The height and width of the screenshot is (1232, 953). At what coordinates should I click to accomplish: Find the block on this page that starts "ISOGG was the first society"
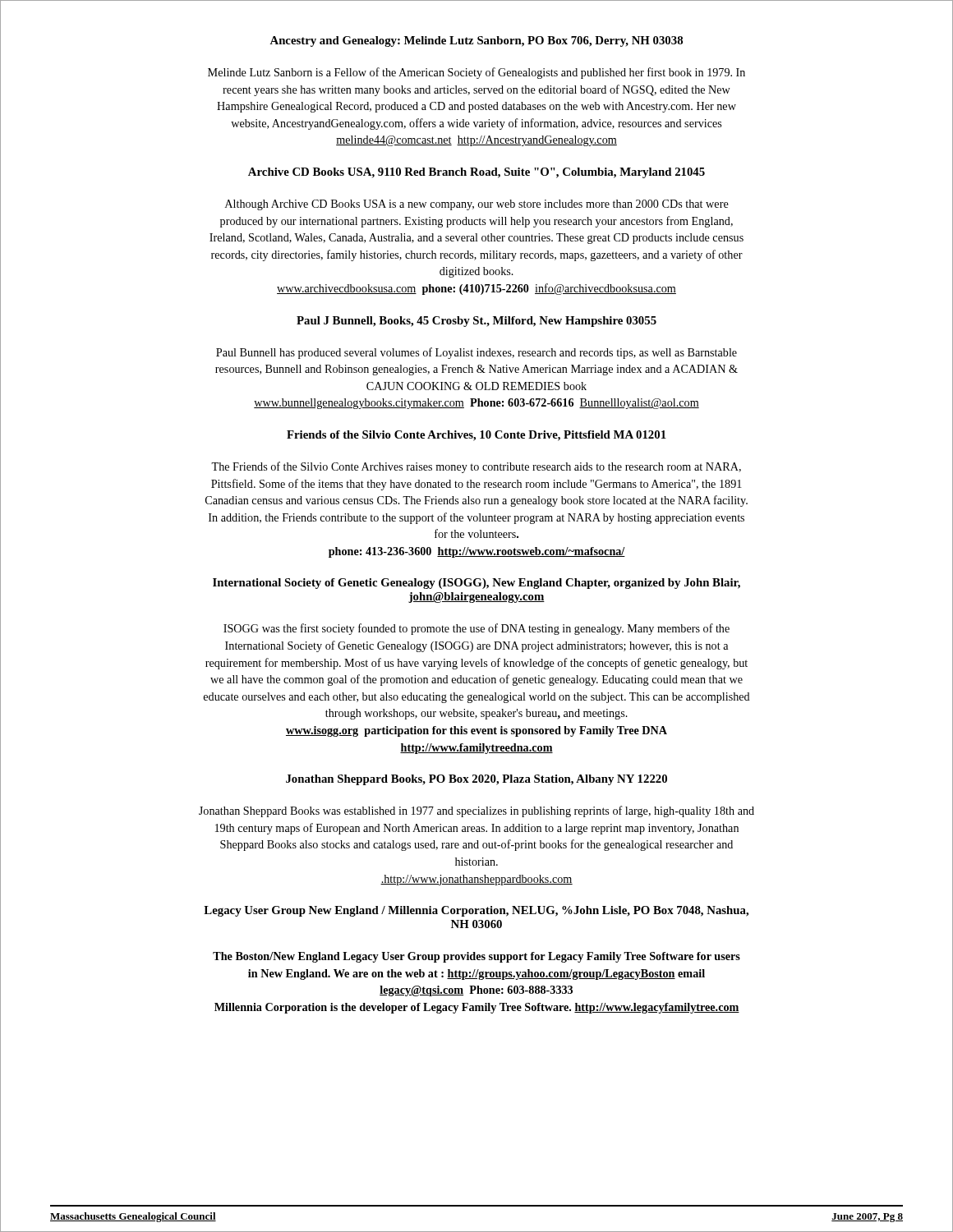click(476, 688)
